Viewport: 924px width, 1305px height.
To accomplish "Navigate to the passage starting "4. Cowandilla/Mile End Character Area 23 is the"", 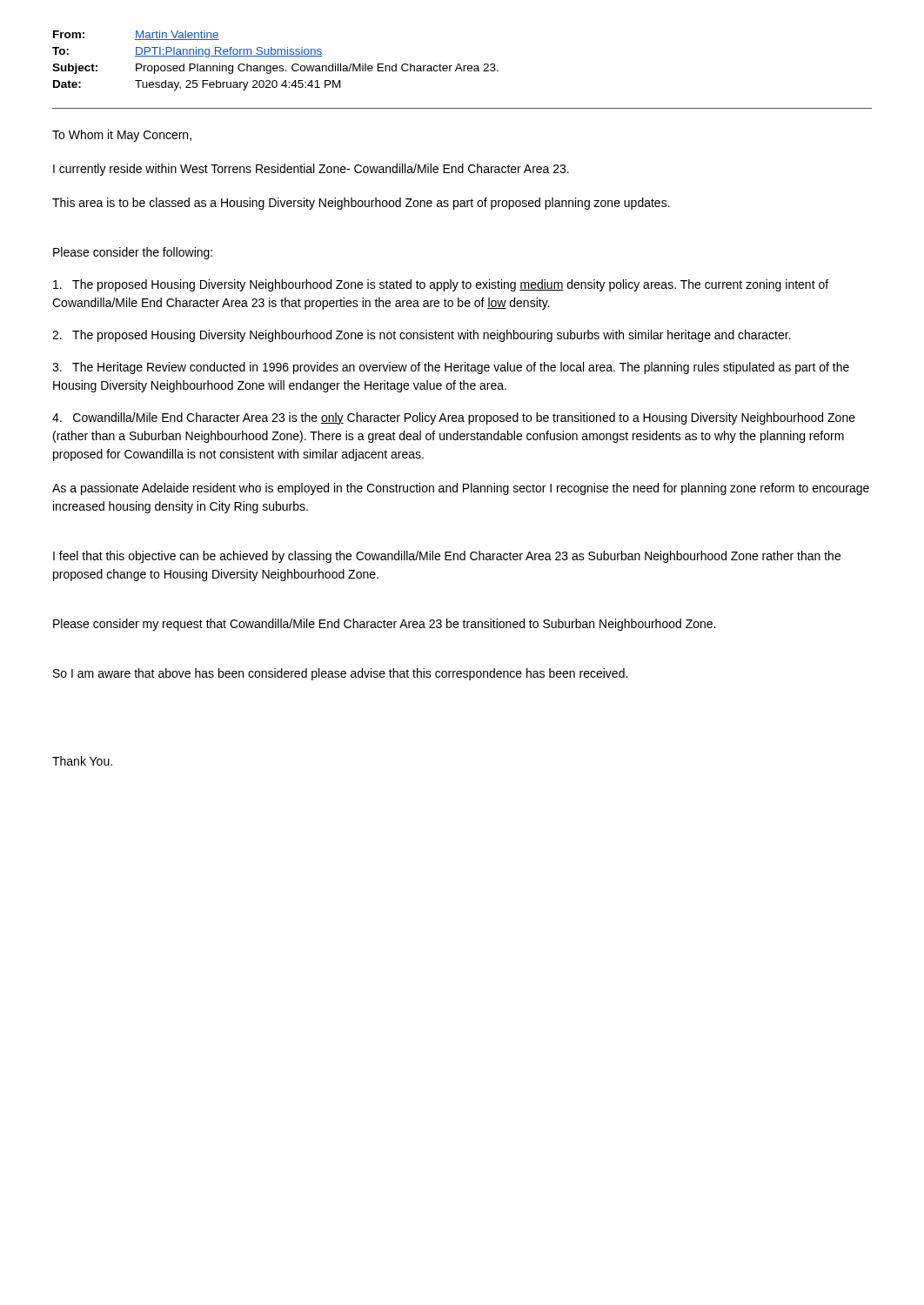I will point(454,436).
